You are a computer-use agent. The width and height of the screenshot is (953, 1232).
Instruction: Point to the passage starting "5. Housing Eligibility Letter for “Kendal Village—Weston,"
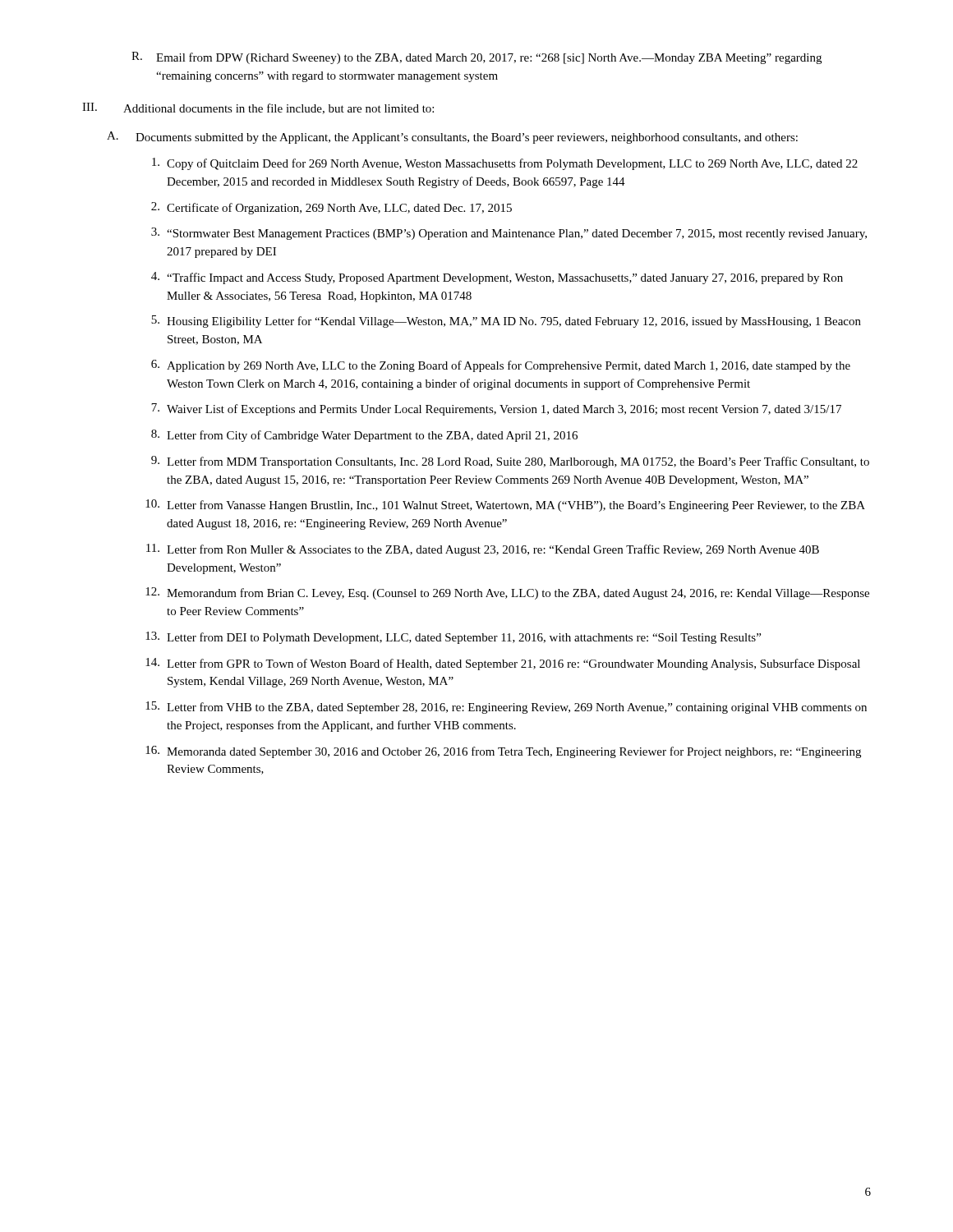503,331
